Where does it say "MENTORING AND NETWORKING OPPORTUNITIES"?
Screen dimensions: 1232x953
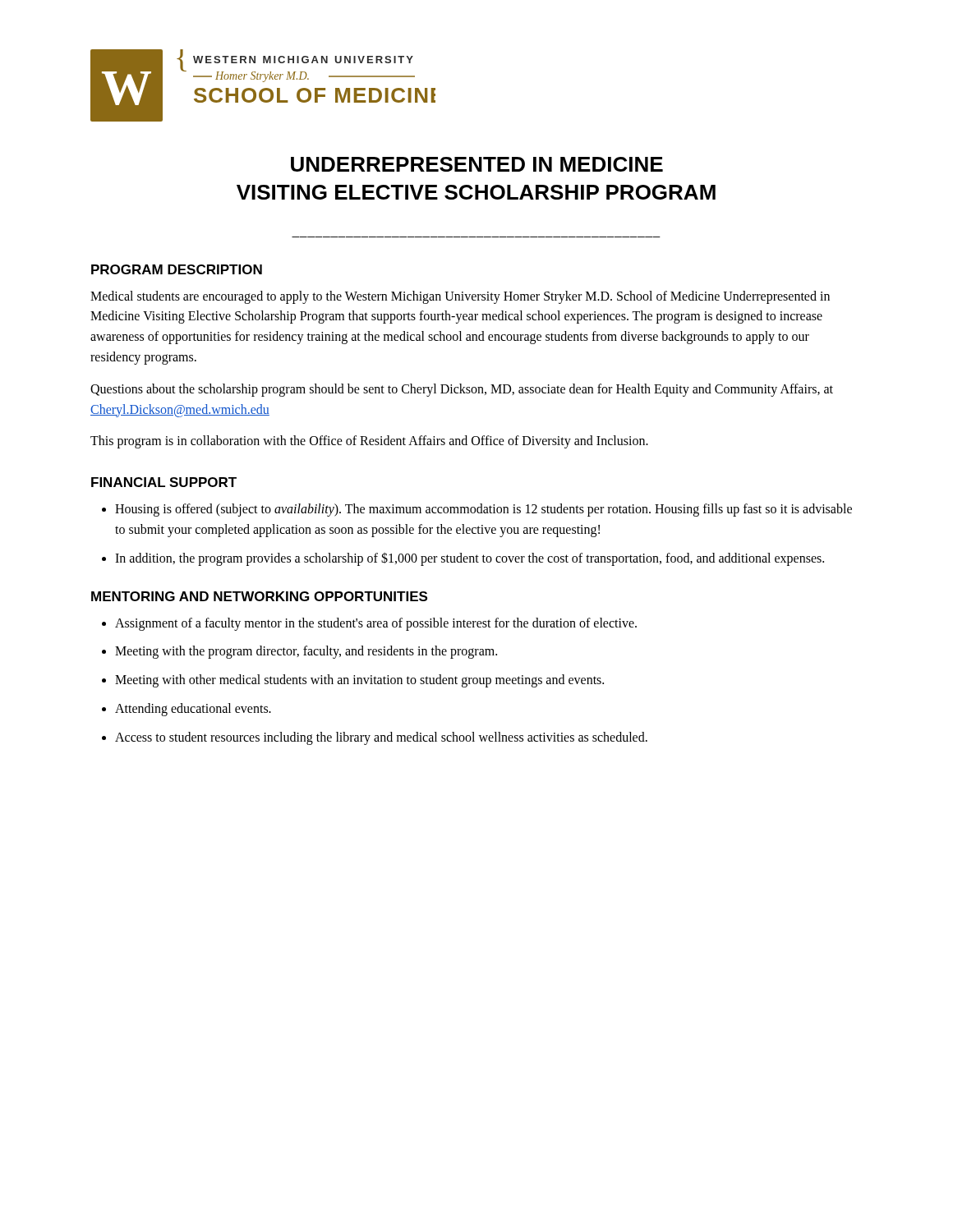pos(259,596)
